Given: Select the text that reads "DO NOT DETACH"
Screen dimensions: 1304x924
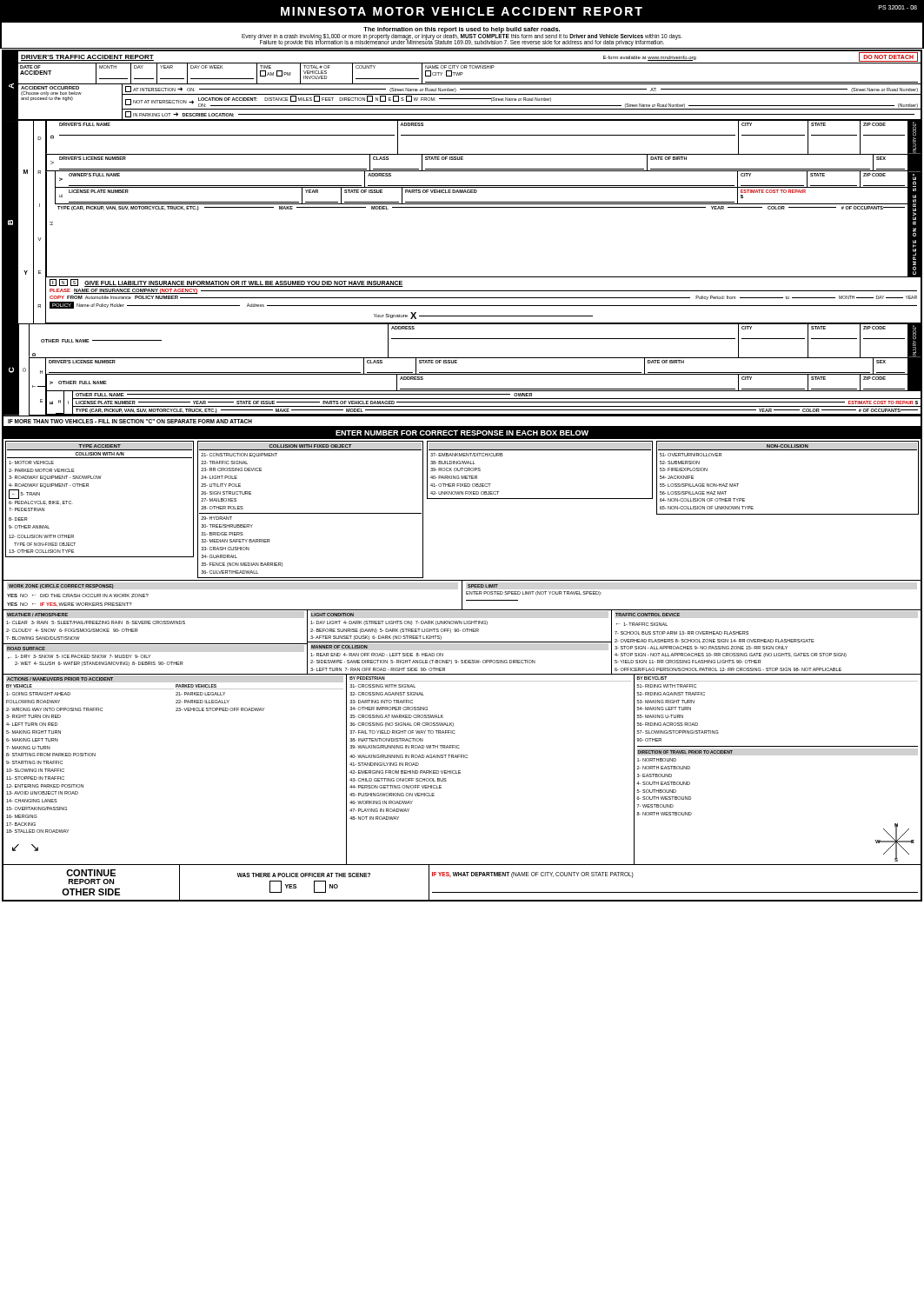Looking at the screenshot, I should 888,57.
